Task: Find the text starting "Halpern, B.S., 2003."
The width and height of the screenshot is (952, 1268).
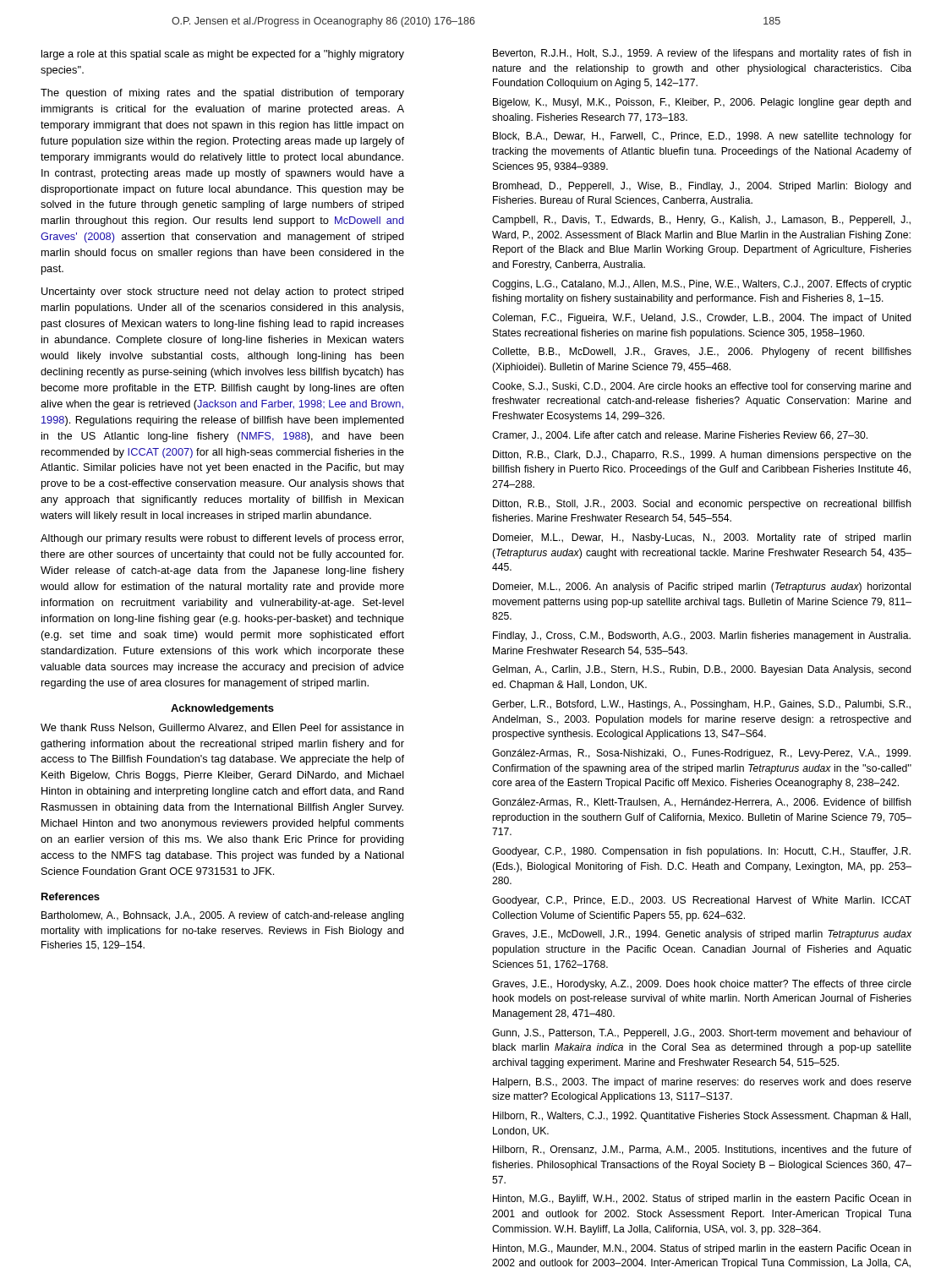Action: point(702,1089)
